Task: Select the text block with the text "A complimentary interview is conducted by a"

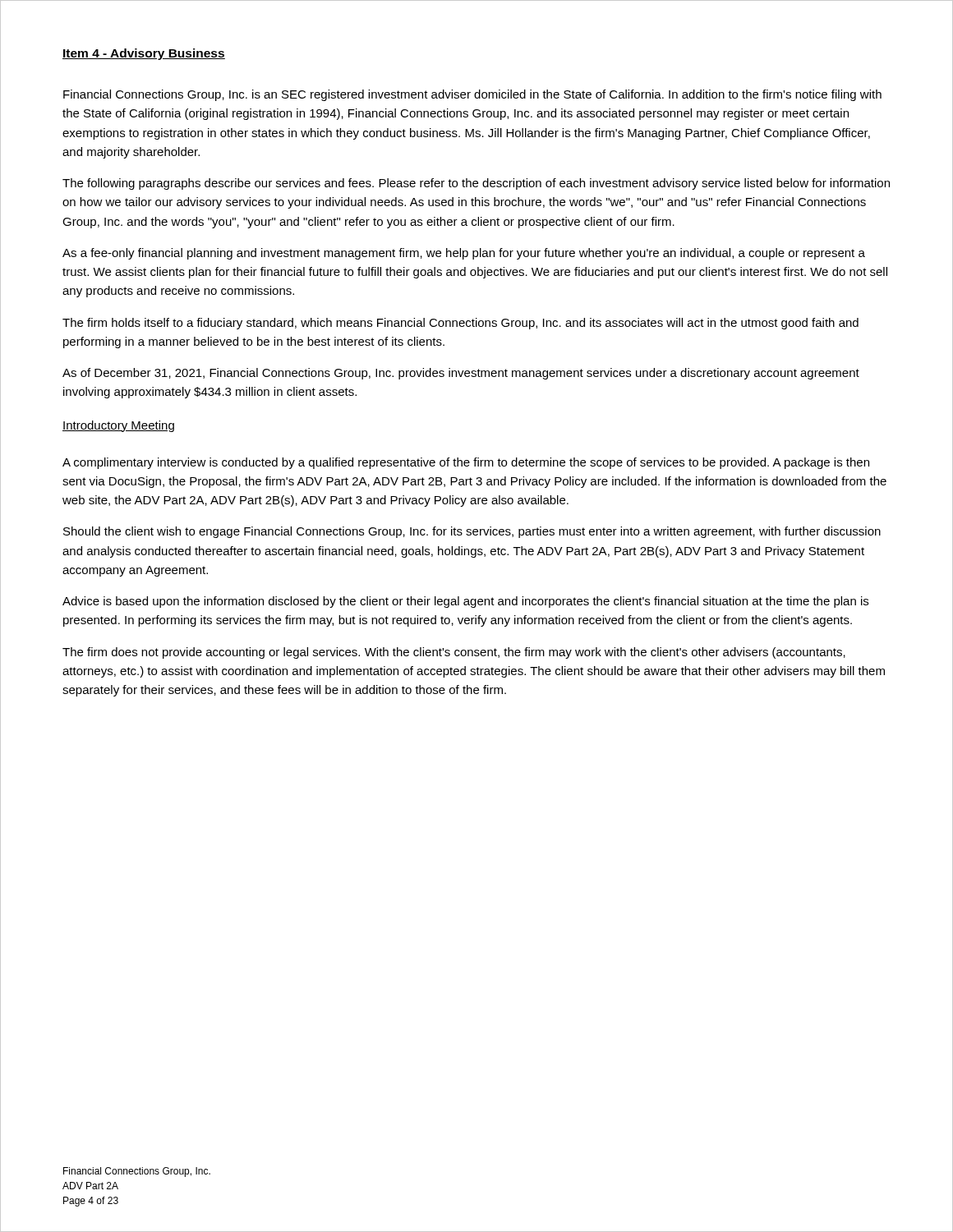Action: point(476,481)
